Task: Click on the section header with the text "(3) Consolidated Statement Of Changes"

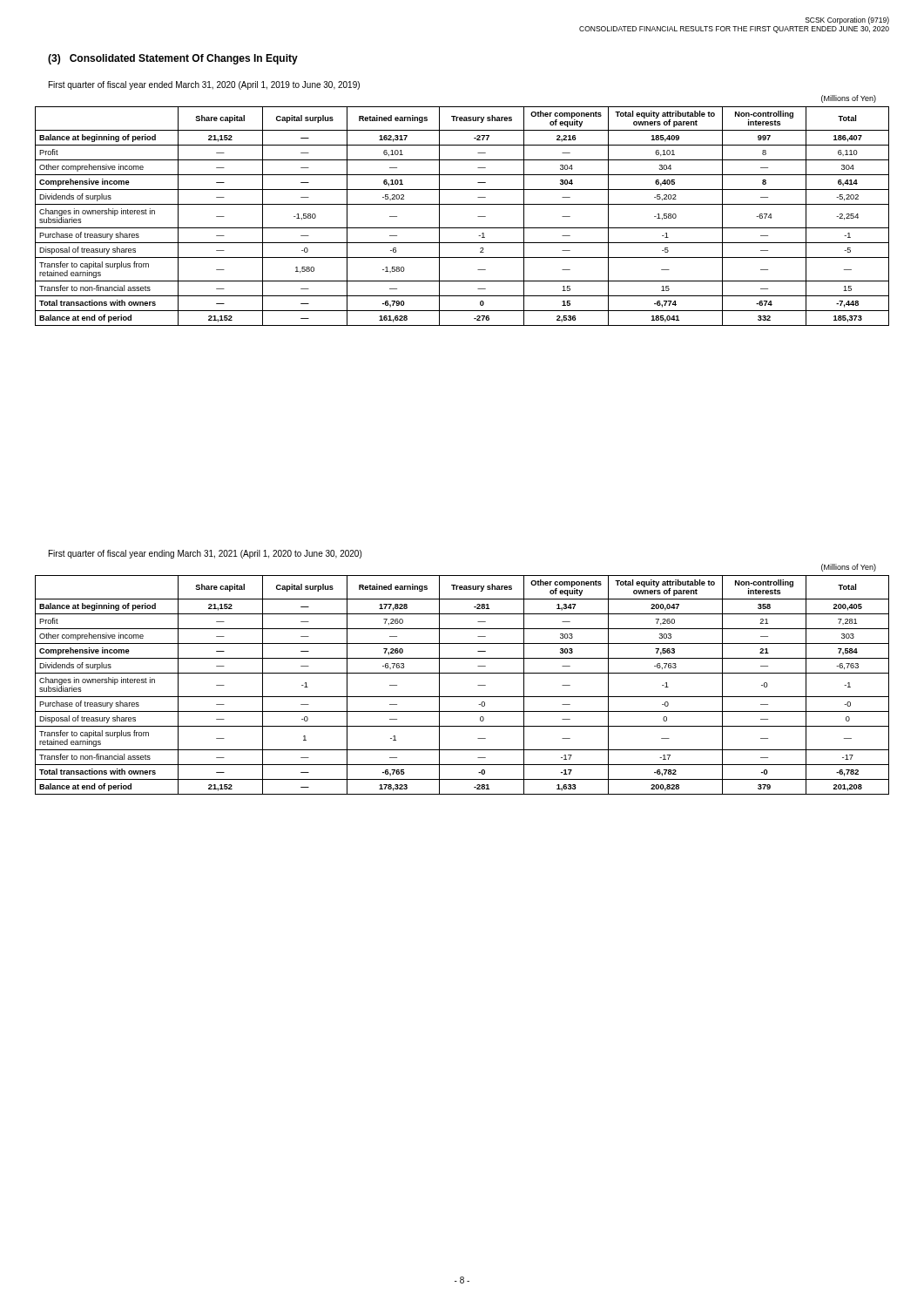Action: point(173,58)
